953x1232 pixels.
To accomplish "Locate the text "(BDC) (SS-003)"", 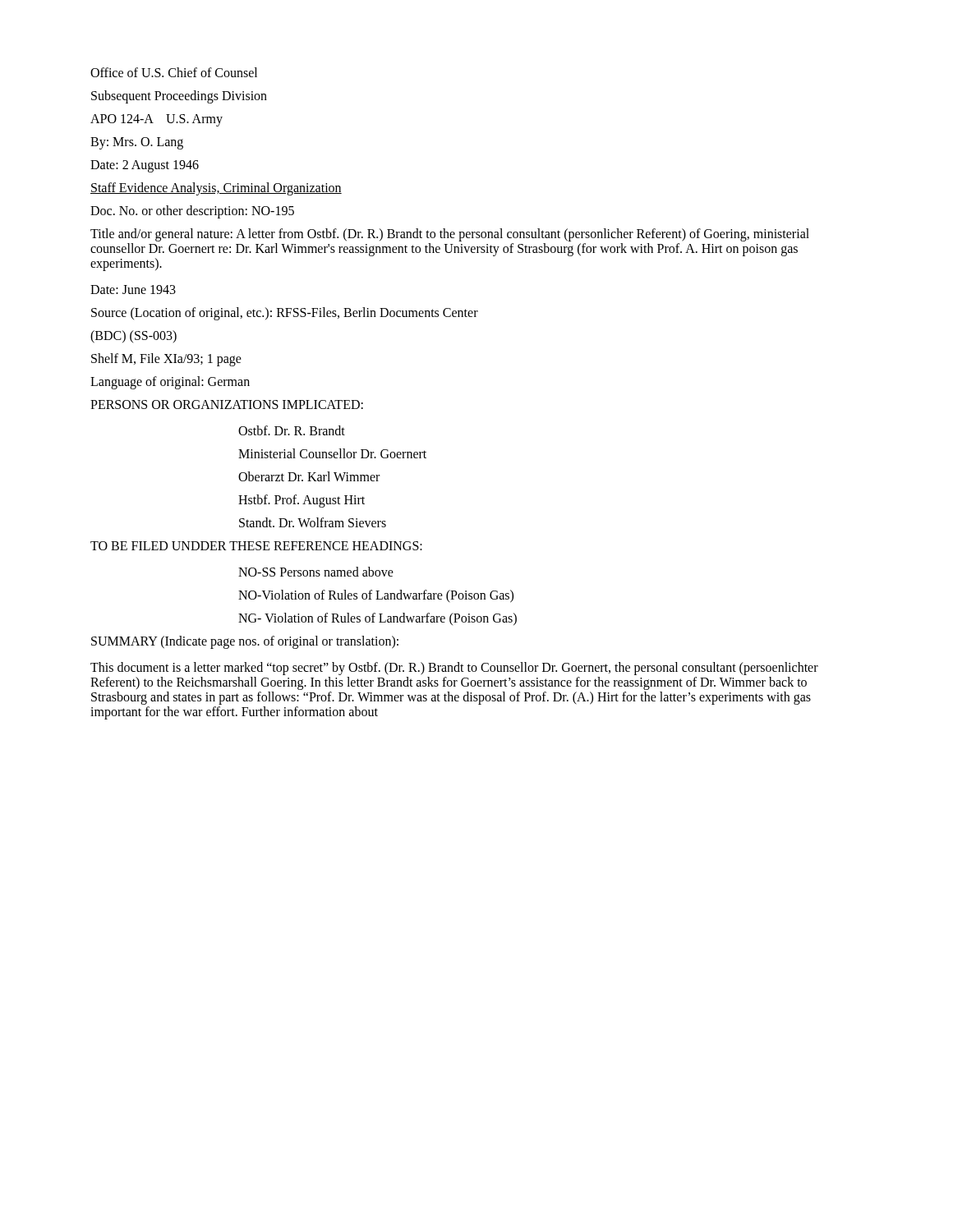I will click(x=134, y=336).
